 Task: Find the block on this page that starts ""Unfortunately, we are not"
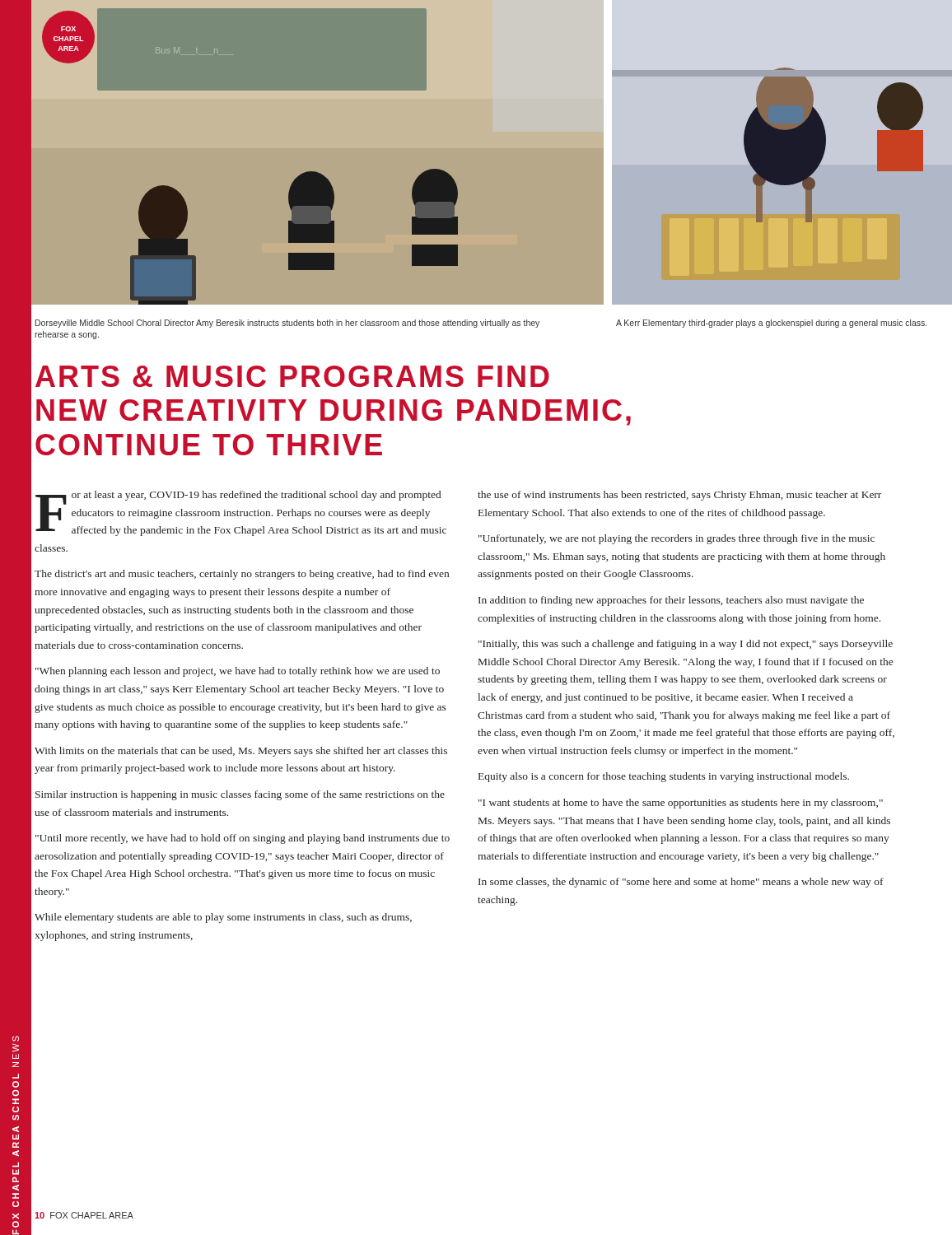(x=682, y=556)
